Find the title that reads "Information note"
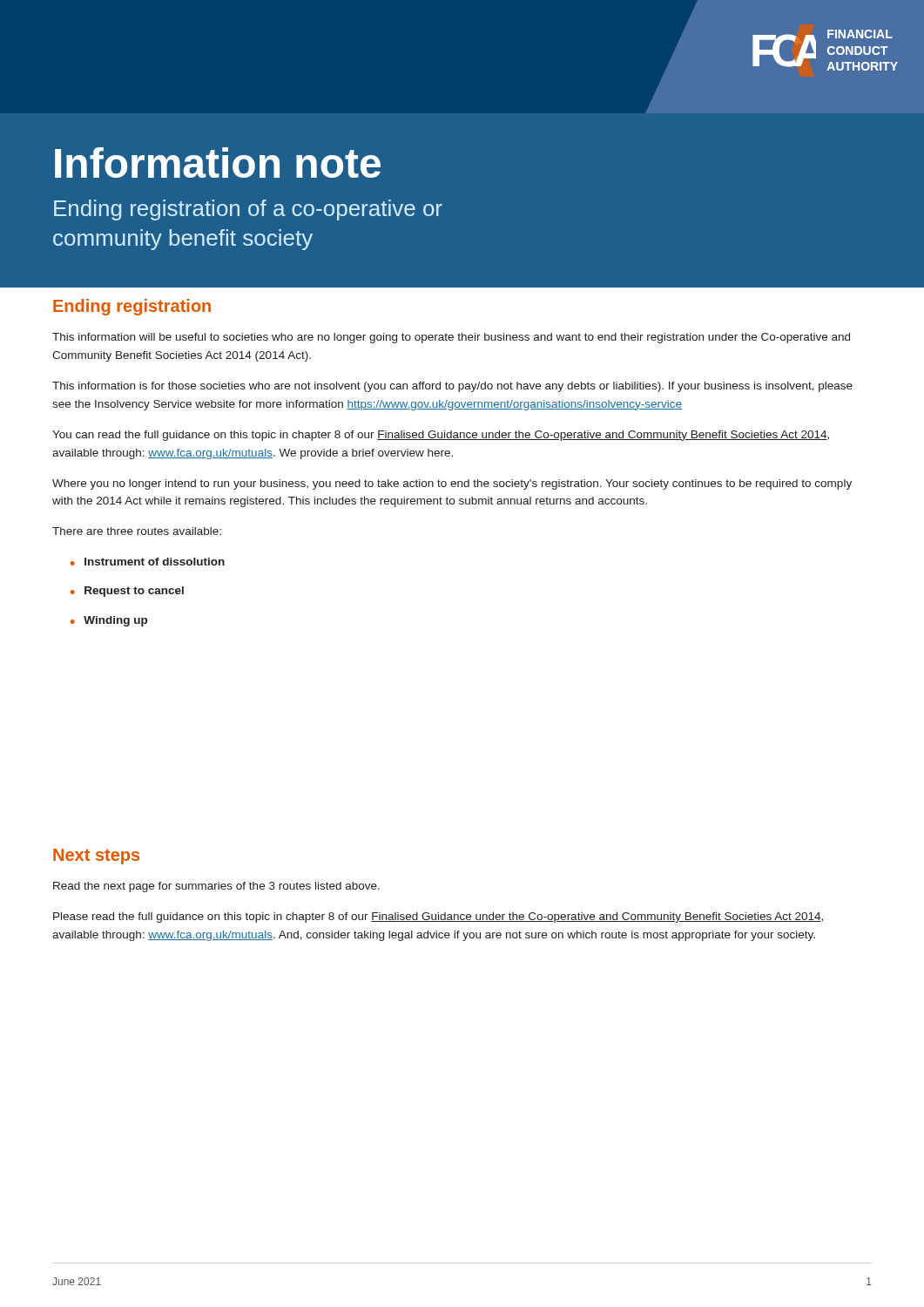Screen dimensions: 1307x924 point(218,163)
